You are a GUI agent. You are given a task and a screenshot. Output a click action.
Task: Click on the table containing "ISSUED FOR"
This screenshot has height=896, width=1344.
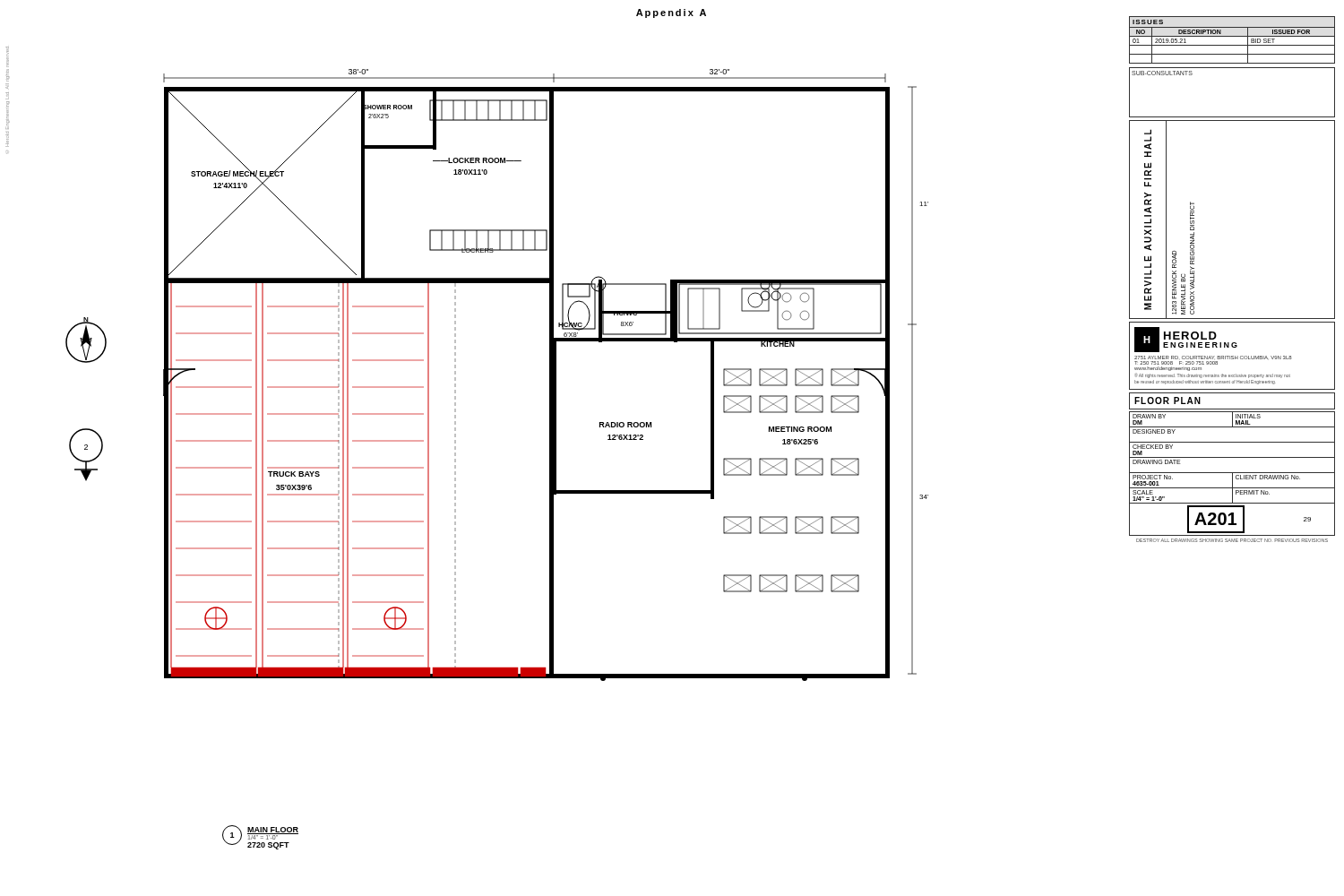(x=1232, y=40)
